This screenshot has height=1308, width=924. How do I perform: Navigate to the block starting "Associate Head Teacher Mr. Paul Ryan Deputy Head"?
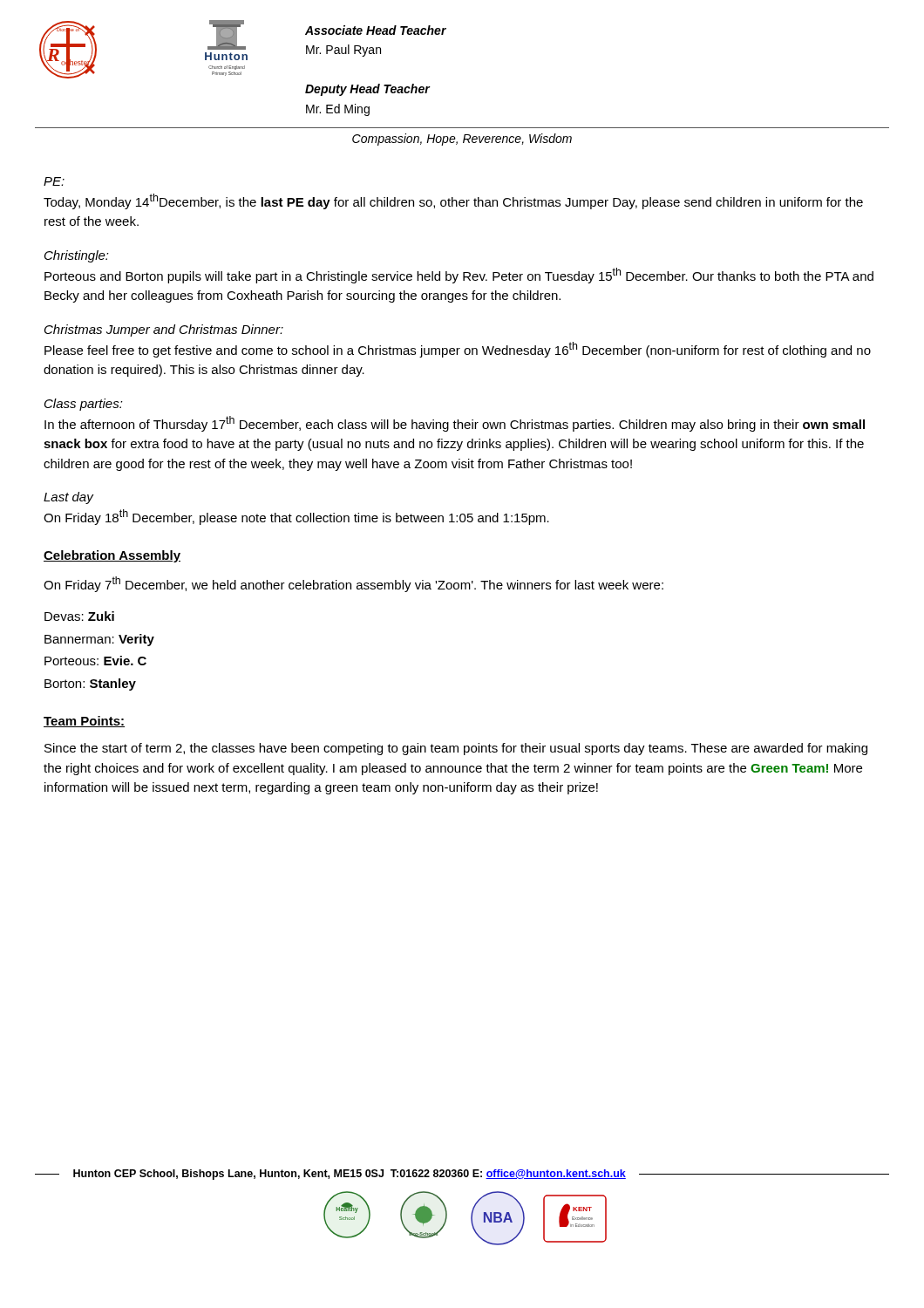coord(376,30)
